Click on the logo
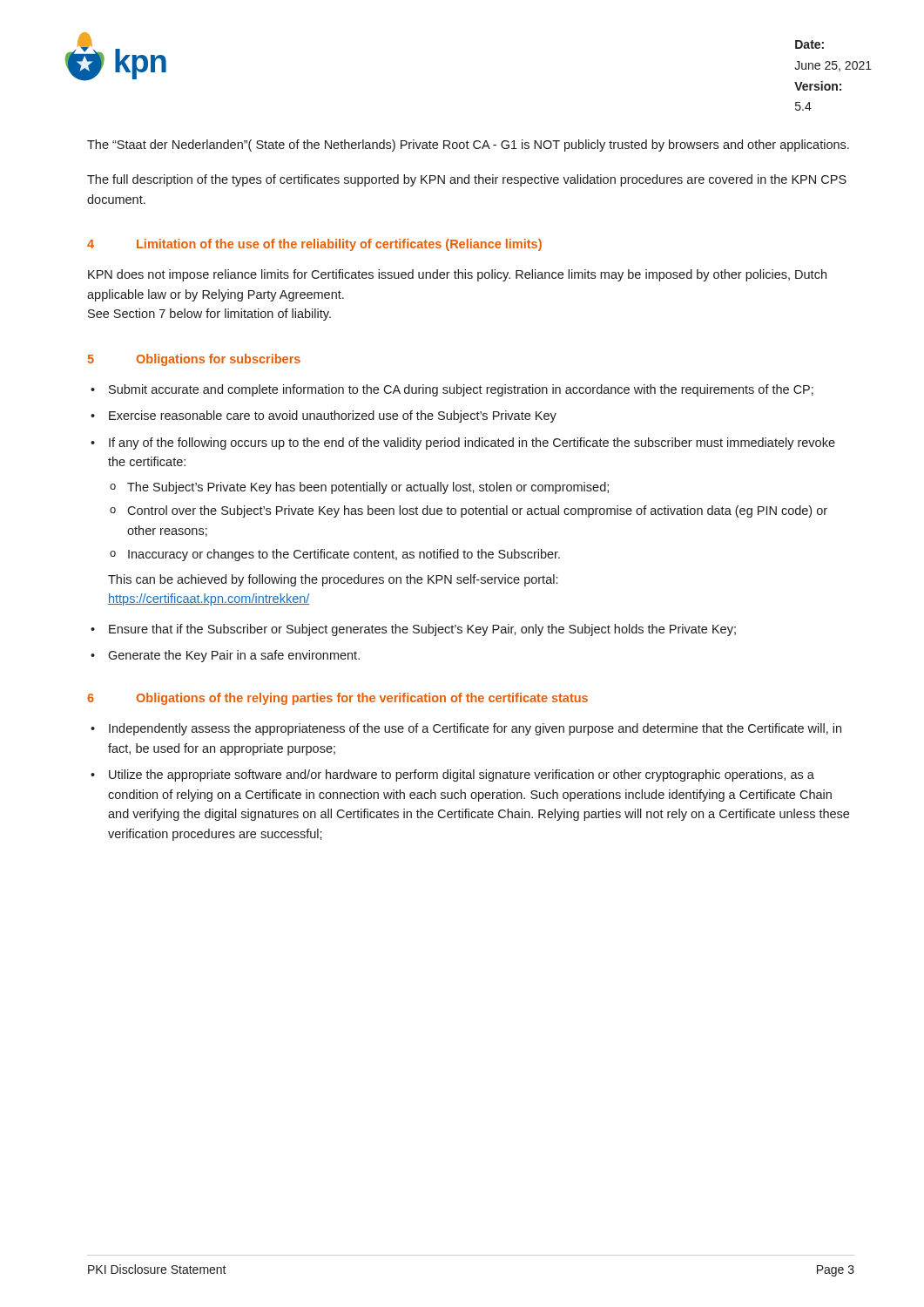Viewport: 924px width, 1307px height. click(131, 63)
